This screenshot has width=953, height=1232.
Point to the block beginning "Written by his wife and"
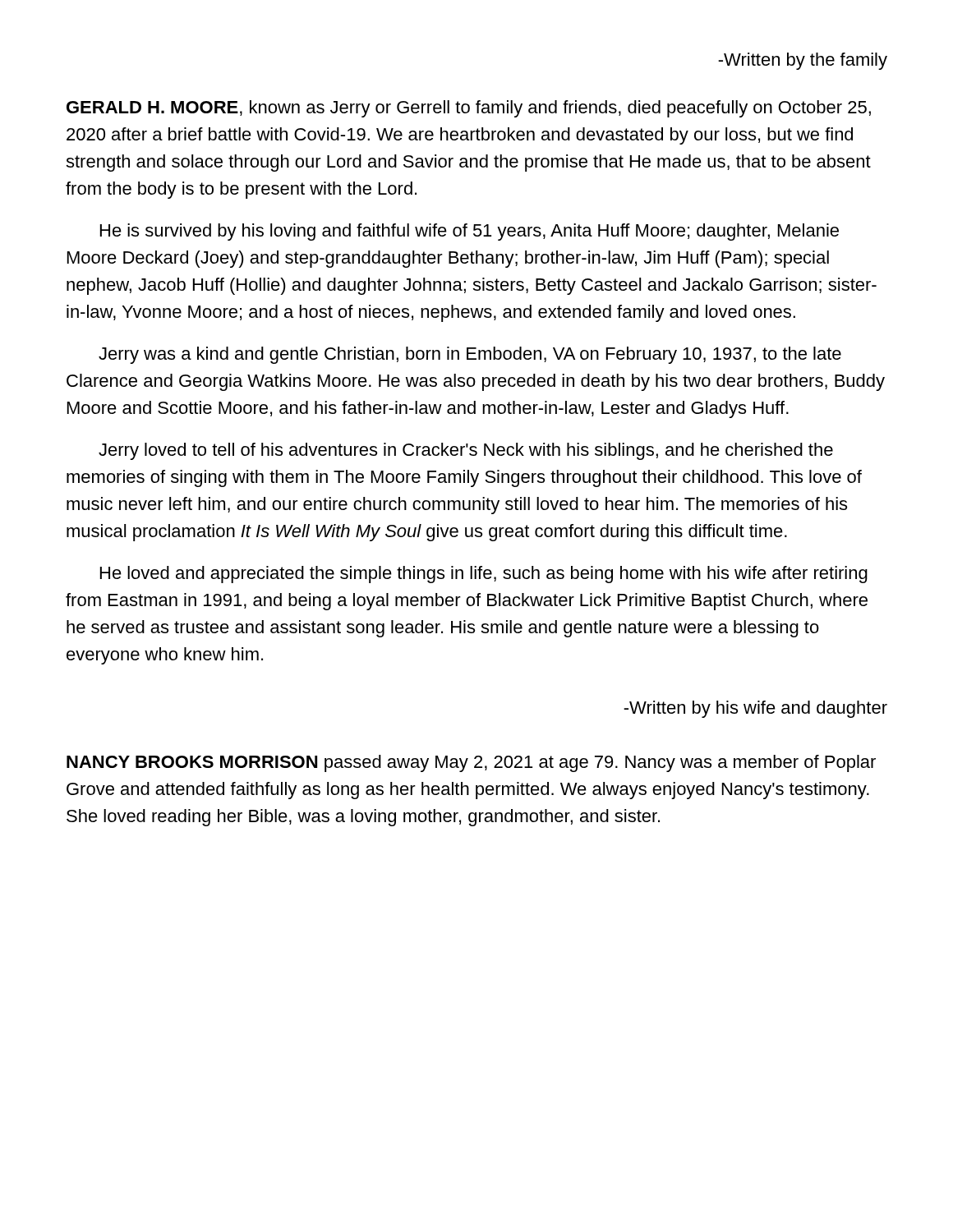[755, 708]
